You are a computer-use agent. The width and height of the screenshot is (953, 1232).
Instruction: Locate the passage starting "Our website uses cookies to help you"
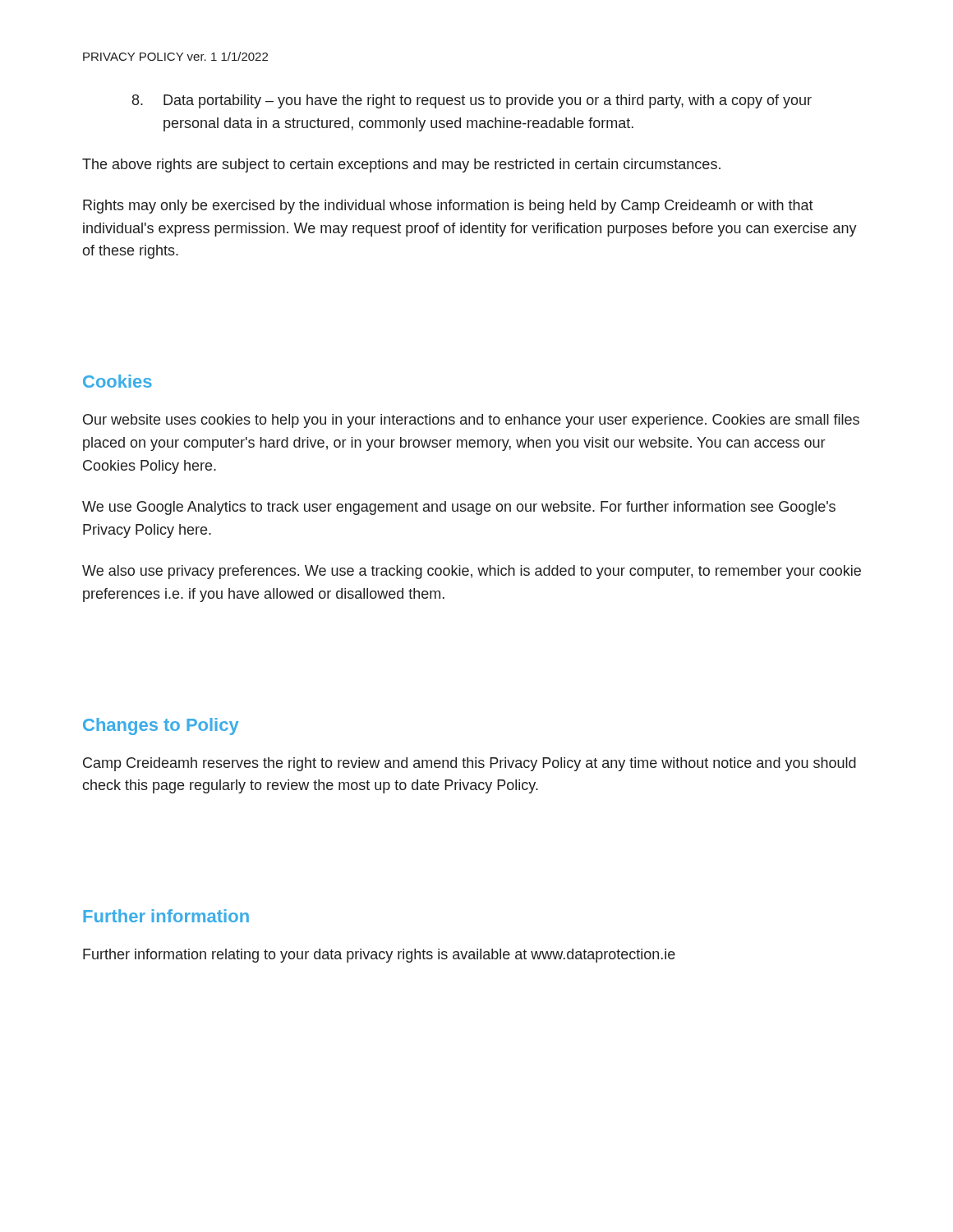click(471, 443)
